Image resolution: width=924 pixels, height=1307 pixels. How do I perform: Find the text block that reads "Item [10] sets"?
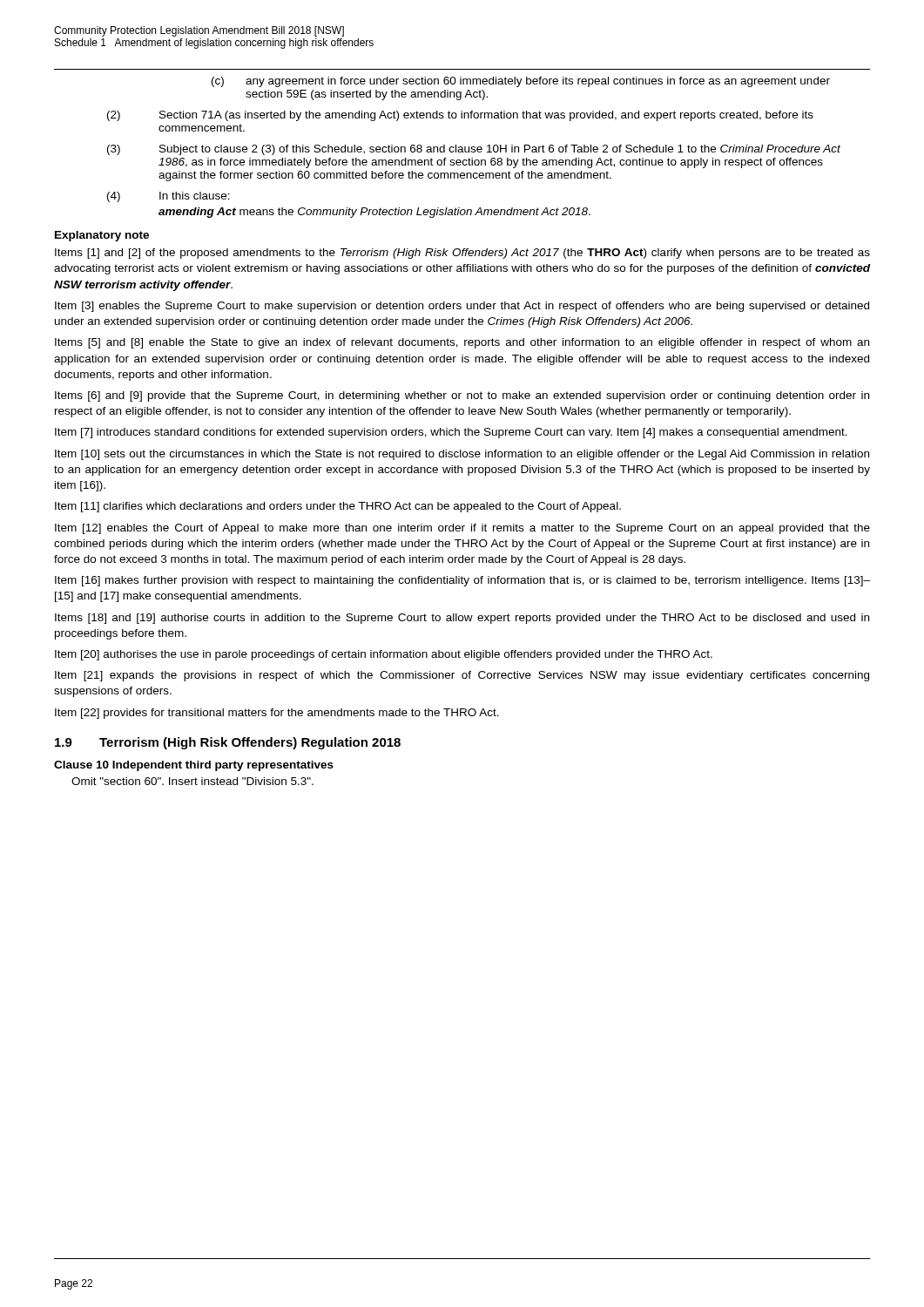pyautogui.click(x=462, y=469)
